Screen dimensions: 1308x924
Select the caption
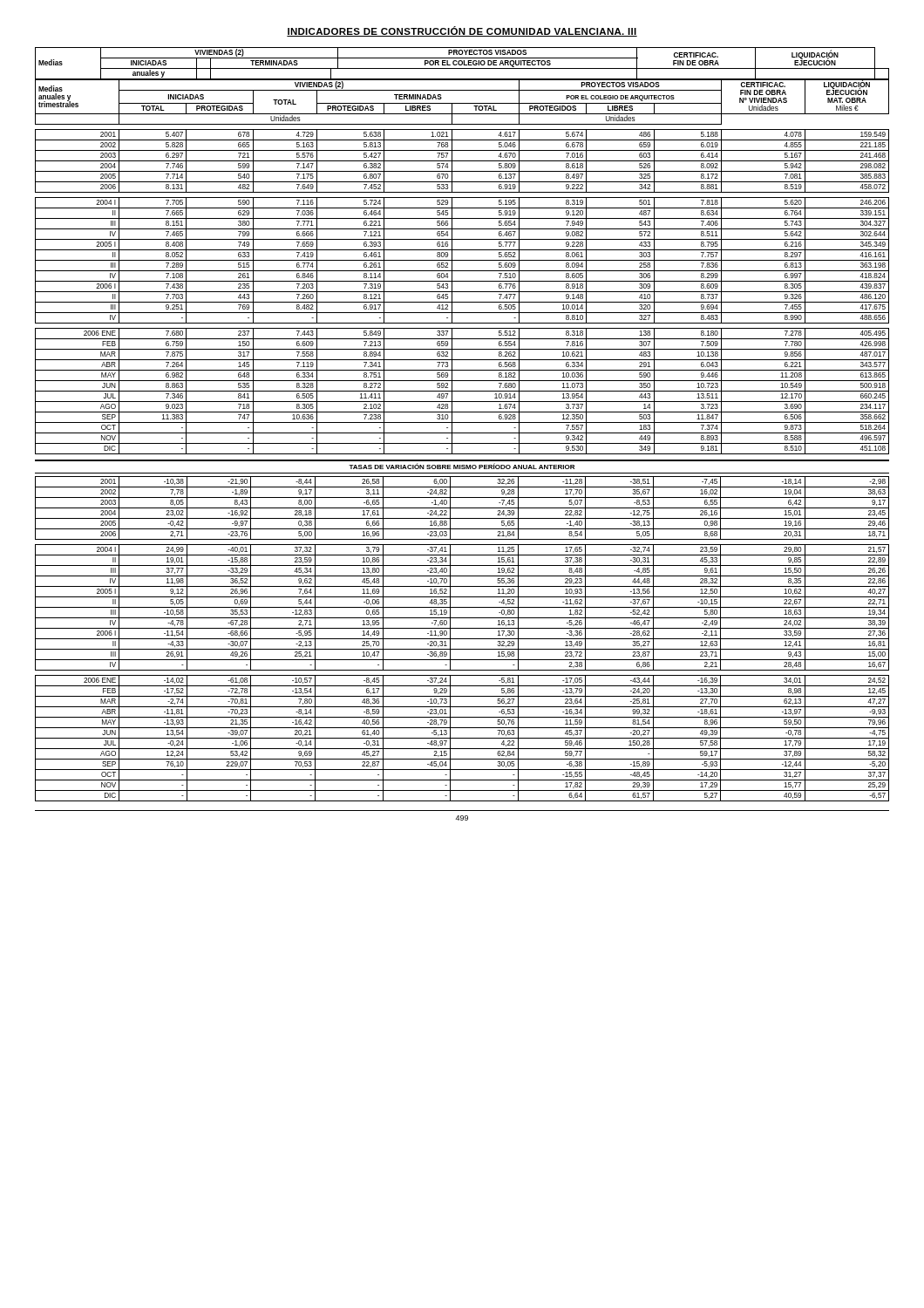tap(462, 467)
